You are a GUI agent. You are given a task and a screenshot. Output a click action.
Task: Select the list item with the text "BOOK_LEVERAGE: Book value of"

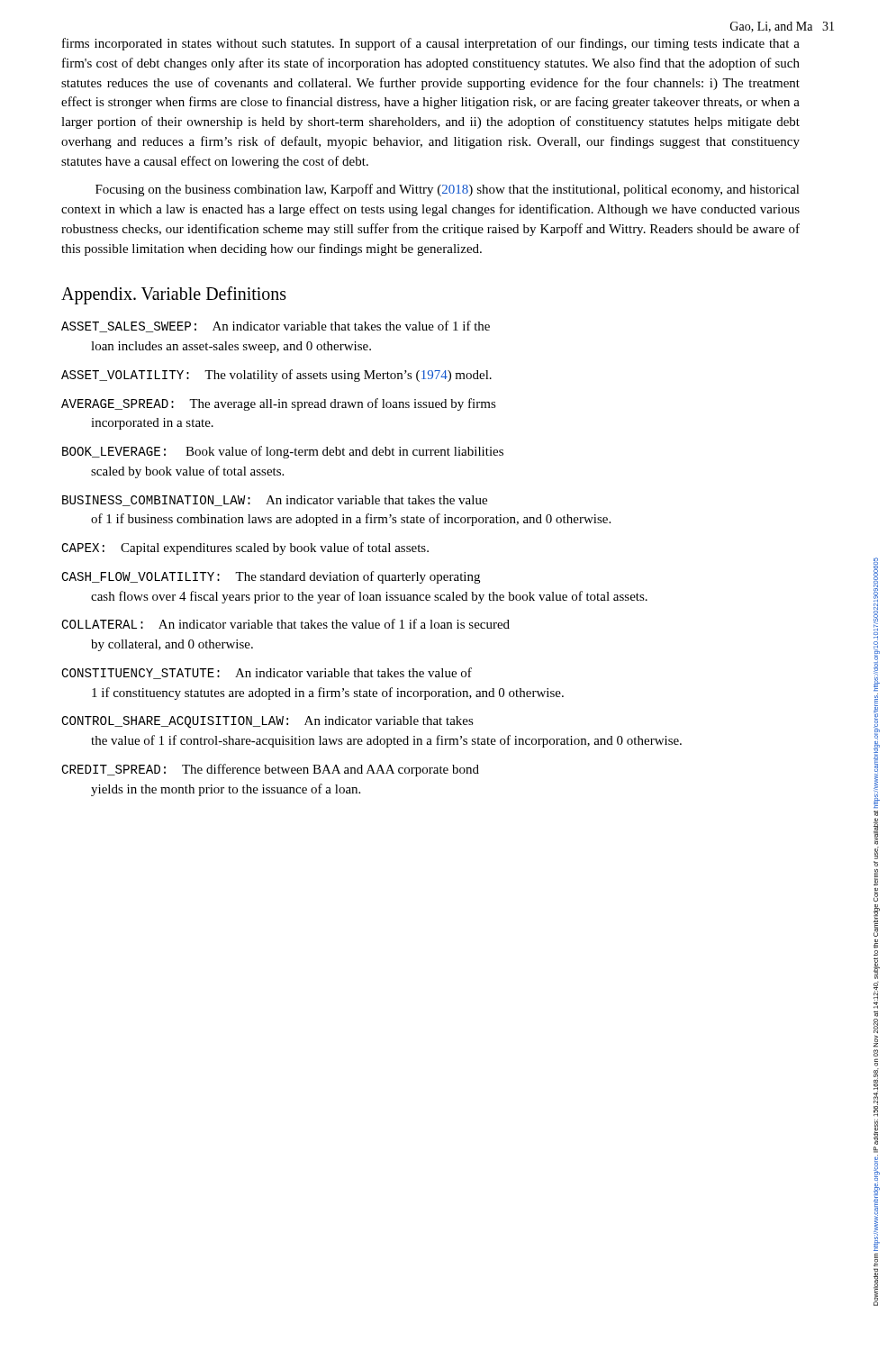430,463
